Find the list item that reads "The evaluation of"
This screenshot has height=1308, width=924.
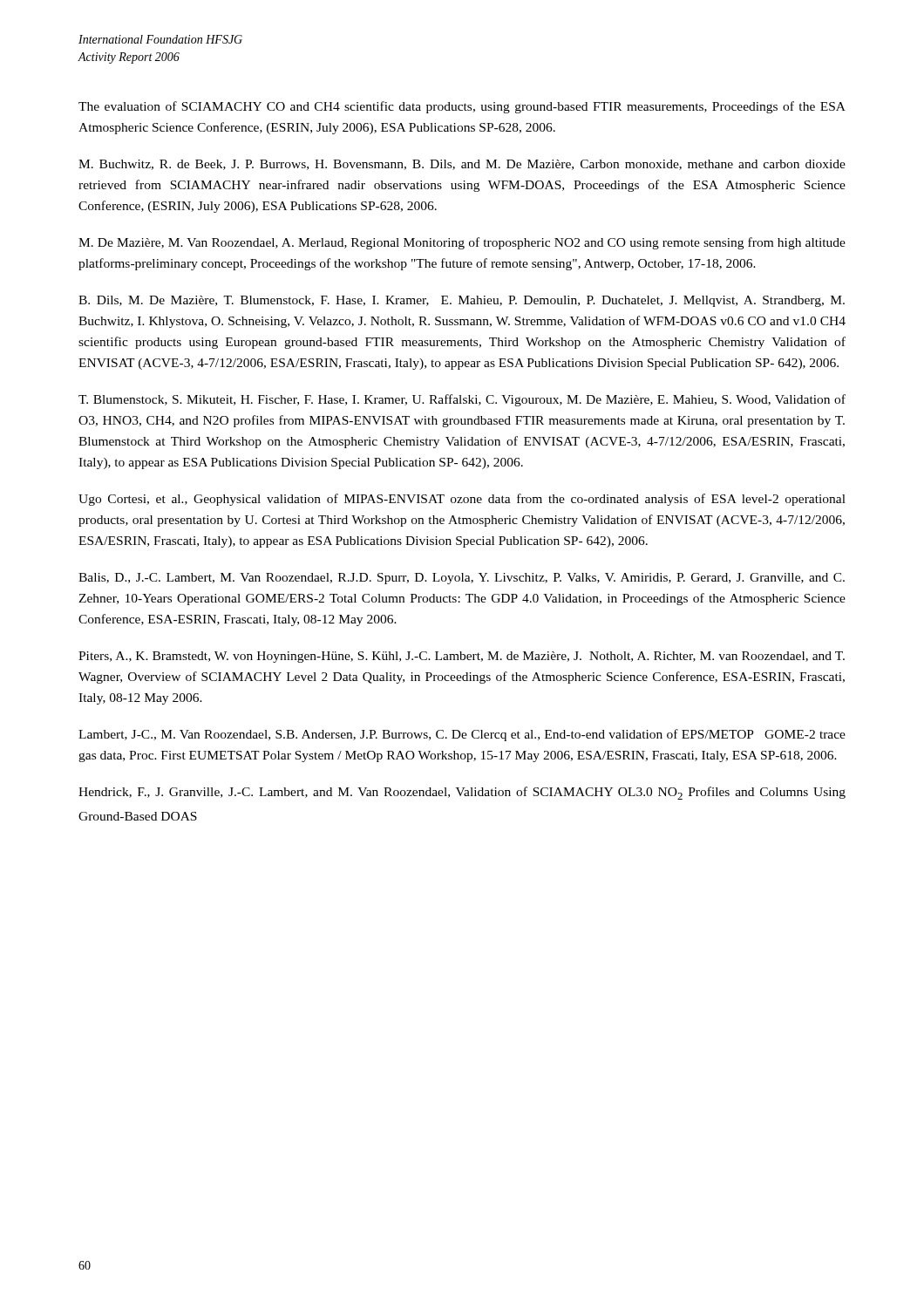[462, 116]
